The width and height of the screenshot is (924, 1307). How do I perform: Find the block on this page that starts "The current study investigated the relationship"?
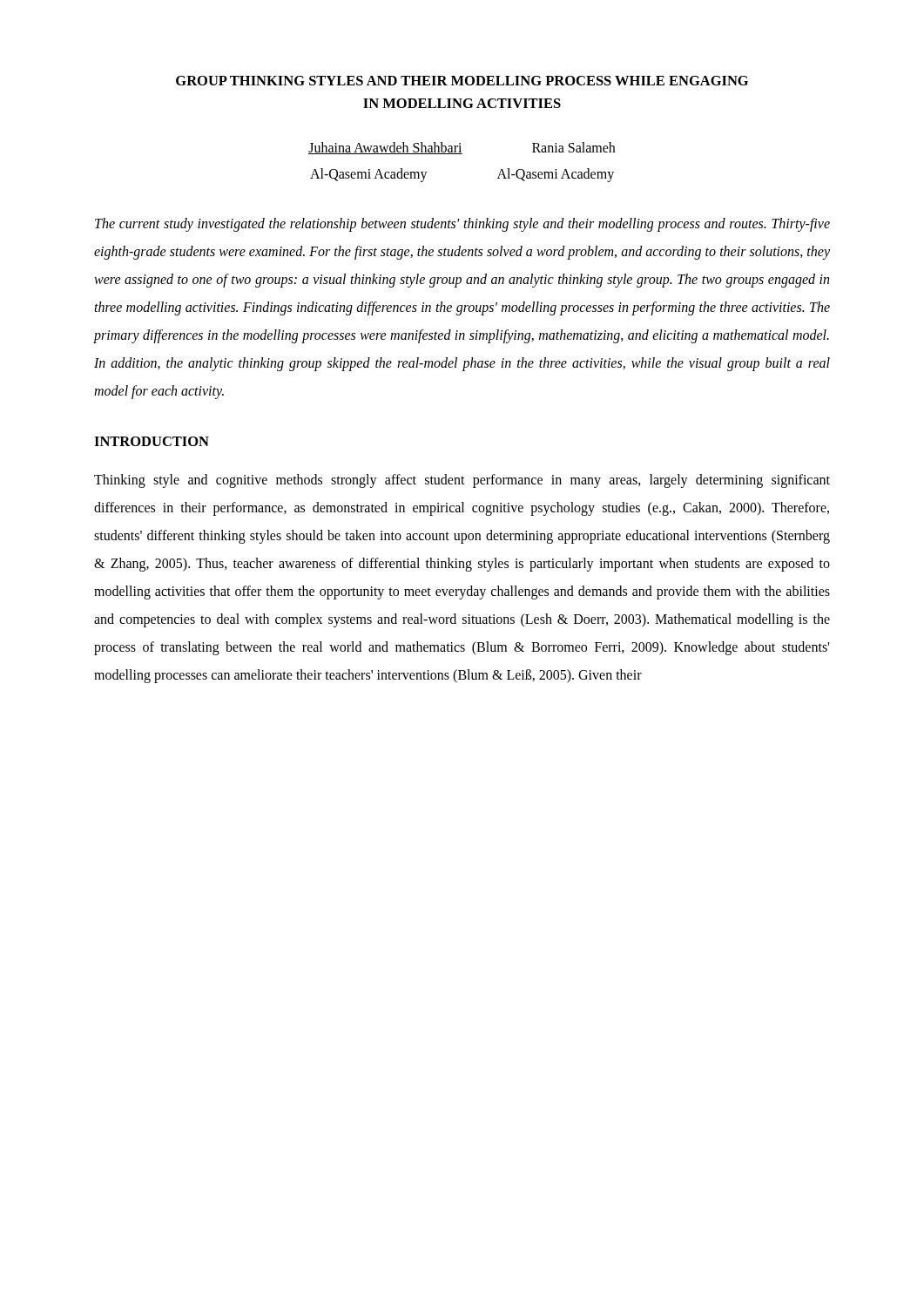point(462,307)
